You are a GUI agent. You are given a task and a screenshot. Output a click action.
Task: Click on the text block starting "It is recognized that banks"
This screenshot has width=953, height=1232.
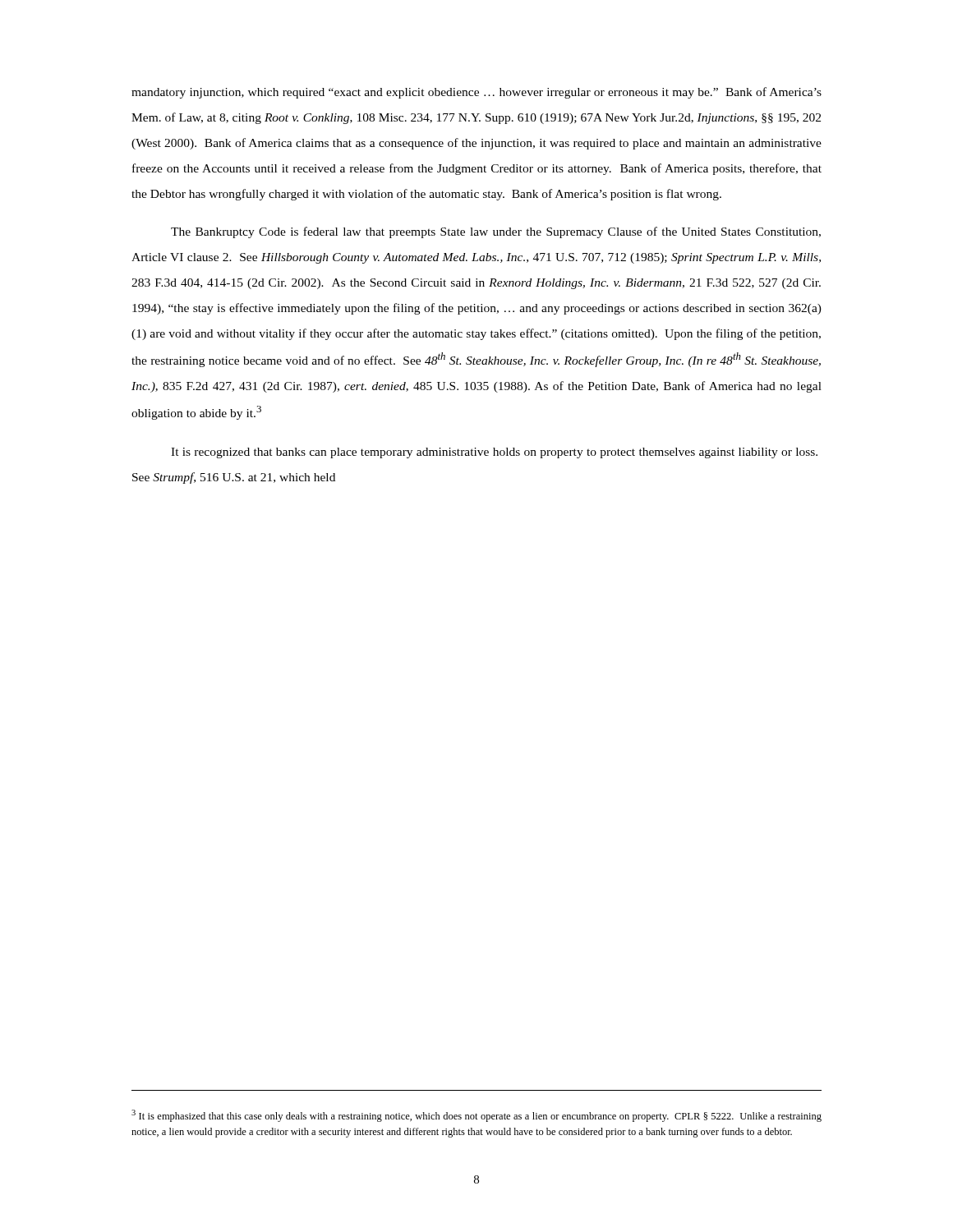(x=476, y=464)
